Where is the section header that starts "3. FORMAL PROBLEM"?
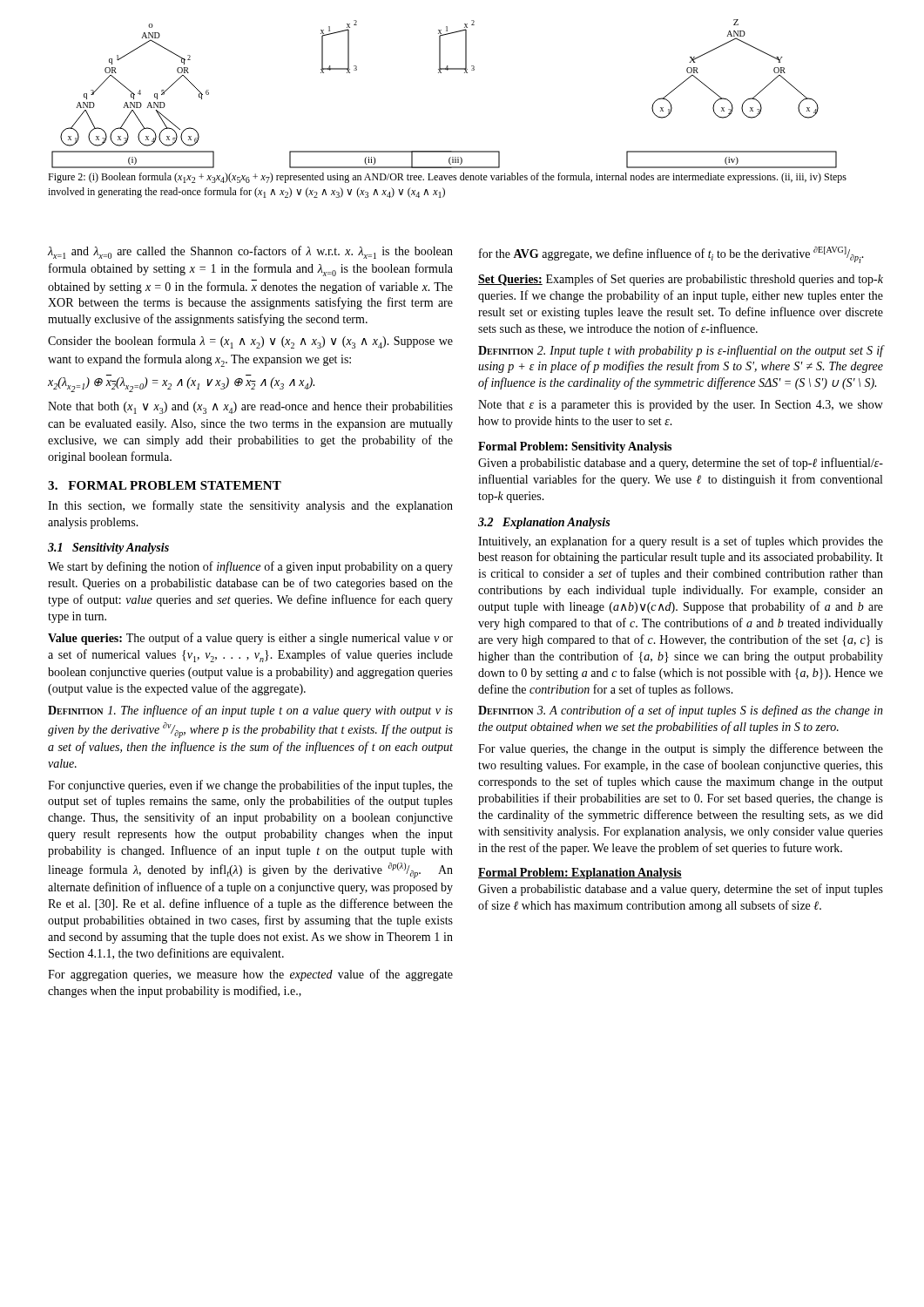The width and height of the screenshot is (924, 1307). point(165,485)
